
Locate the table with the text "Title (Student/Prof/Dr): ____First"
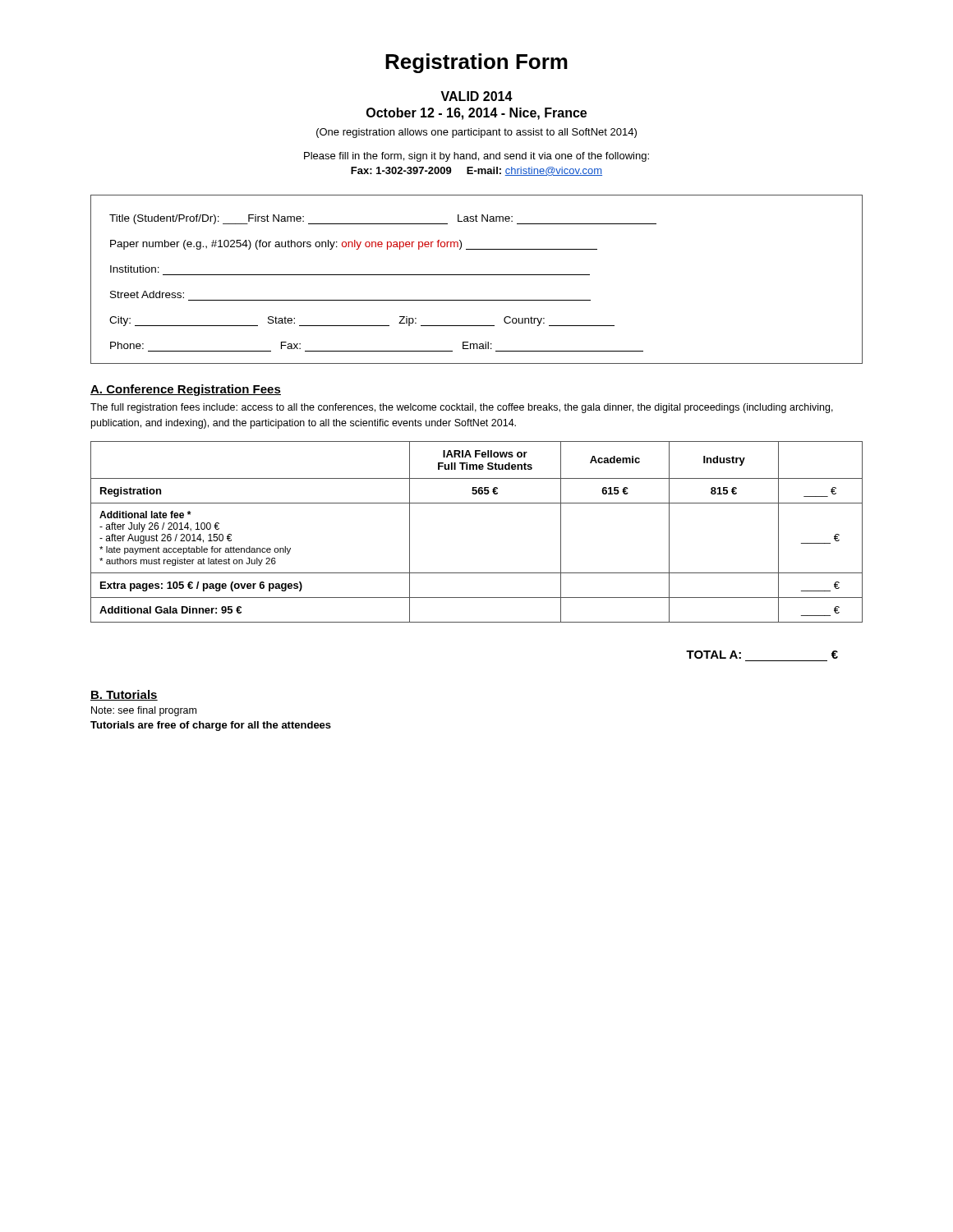[x=476, y=279]
